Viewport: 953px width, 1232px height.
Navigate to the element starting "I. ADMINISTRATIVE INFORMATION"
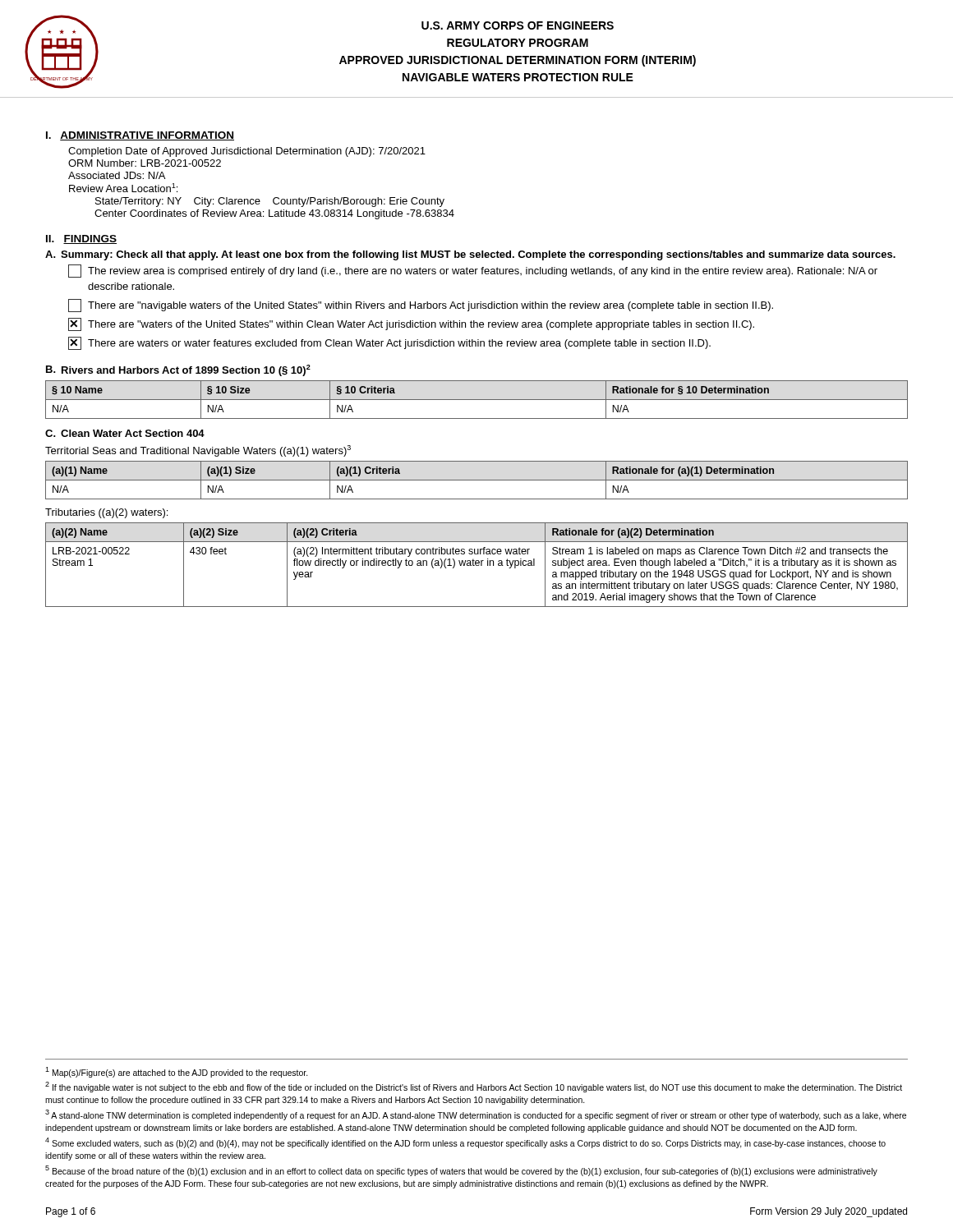140,135
